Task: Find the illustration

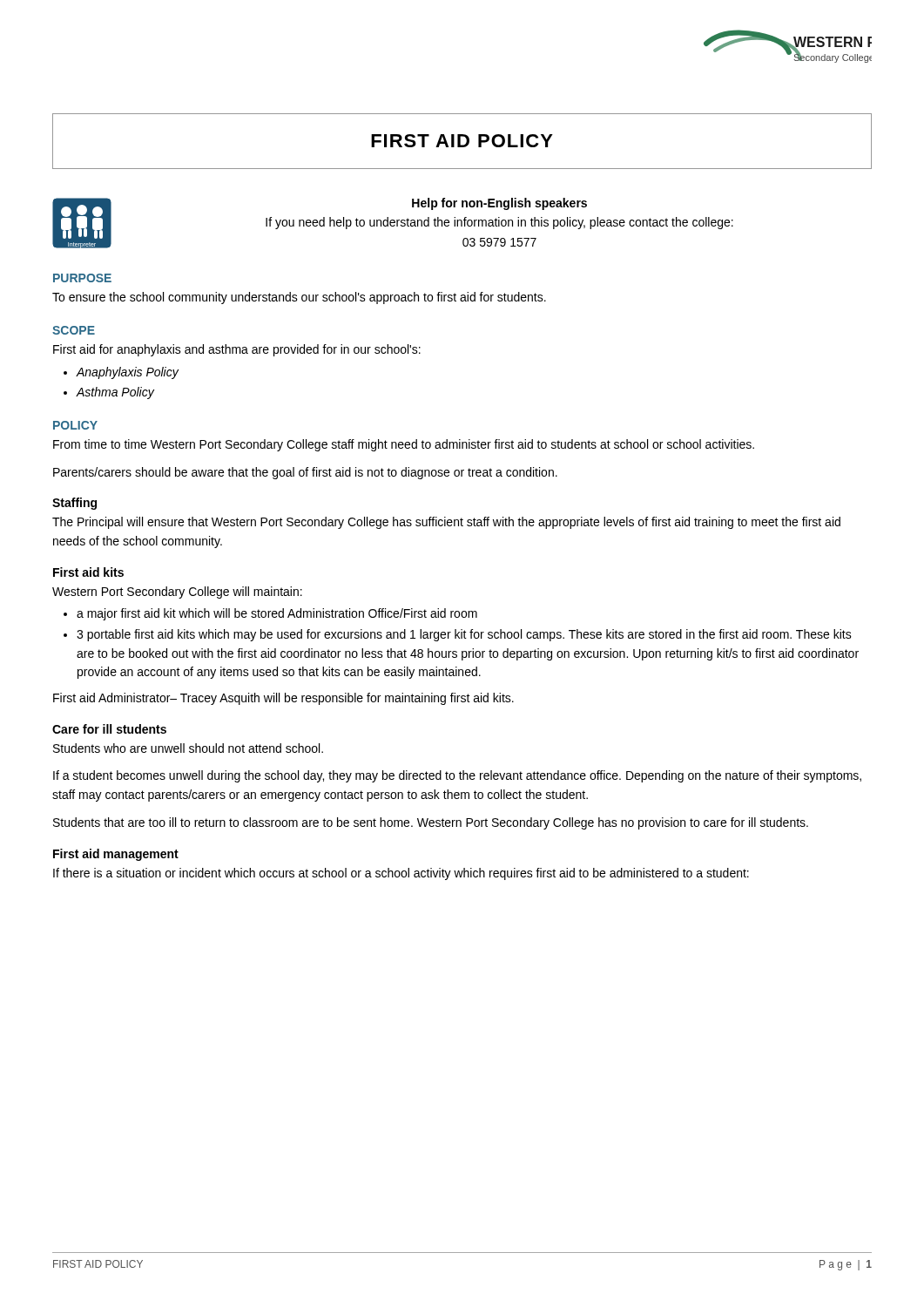Action: click(x=82, y=223)
